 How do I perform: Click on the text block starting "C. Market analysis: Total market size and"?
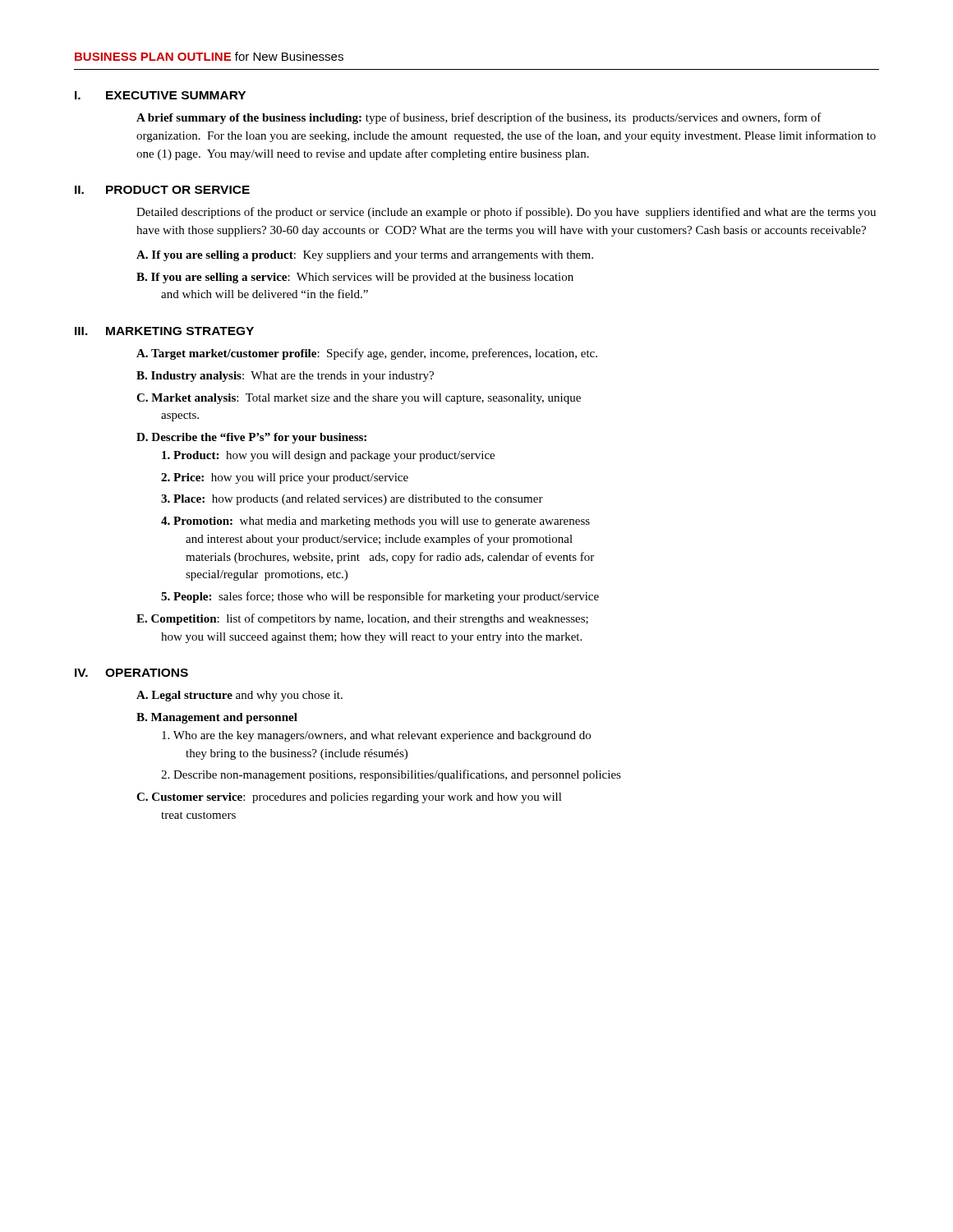508,408
